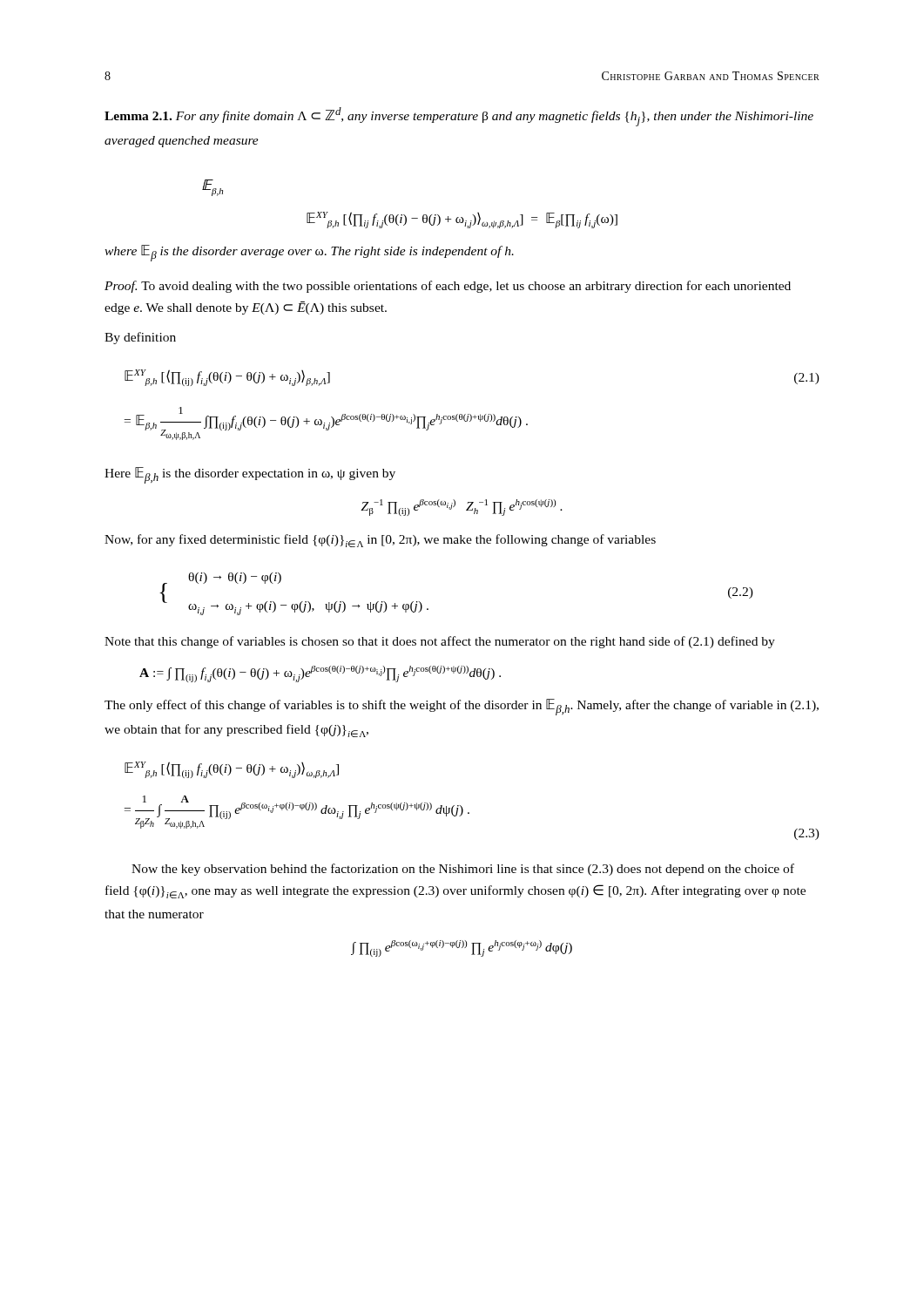
Task: Navigate to the block starting "where 𝔼β is"
Action: [310, 252]
